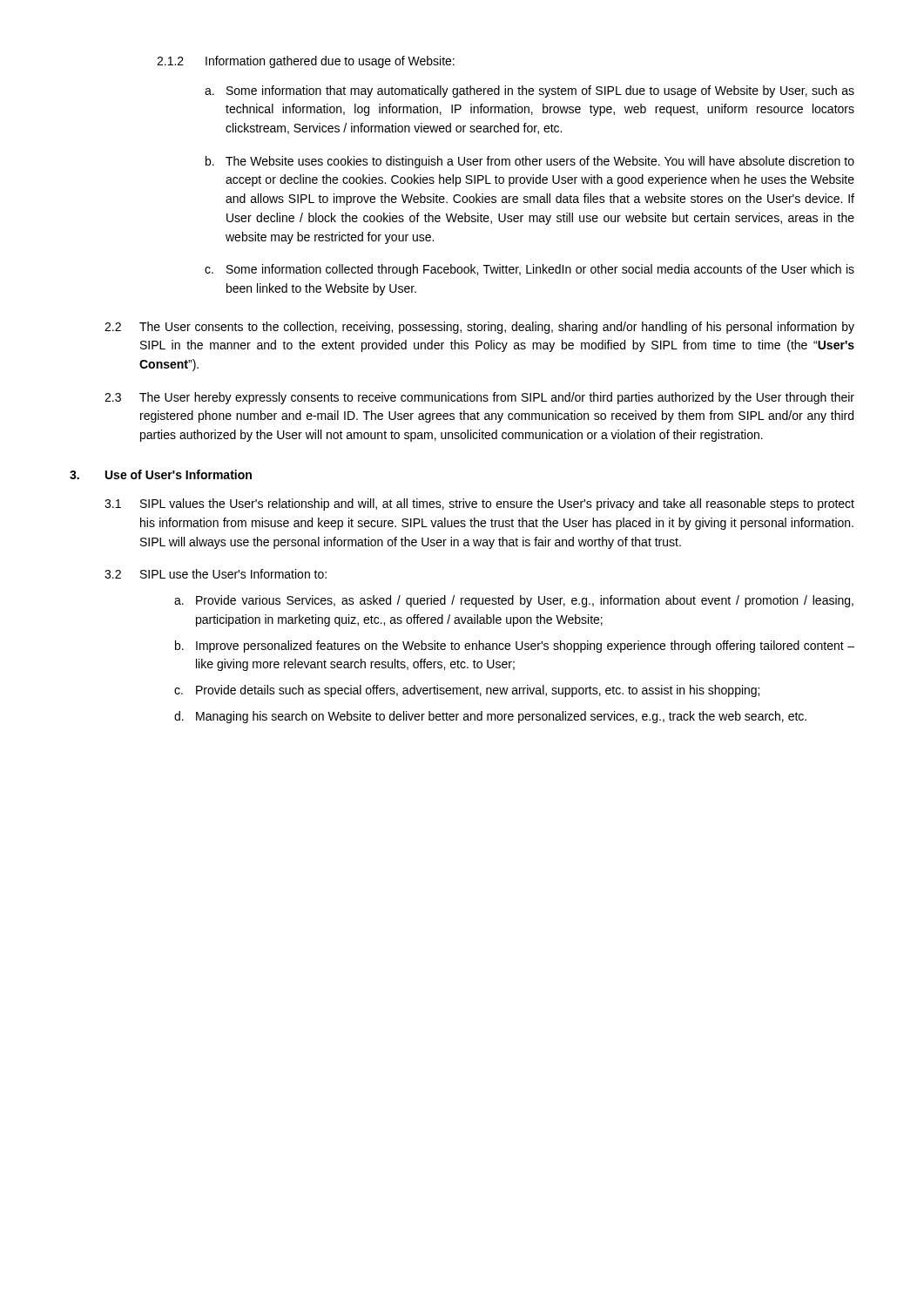Find the passage starting "c. Provide details"
924x1307 pixels.
[x=514, y=691]
